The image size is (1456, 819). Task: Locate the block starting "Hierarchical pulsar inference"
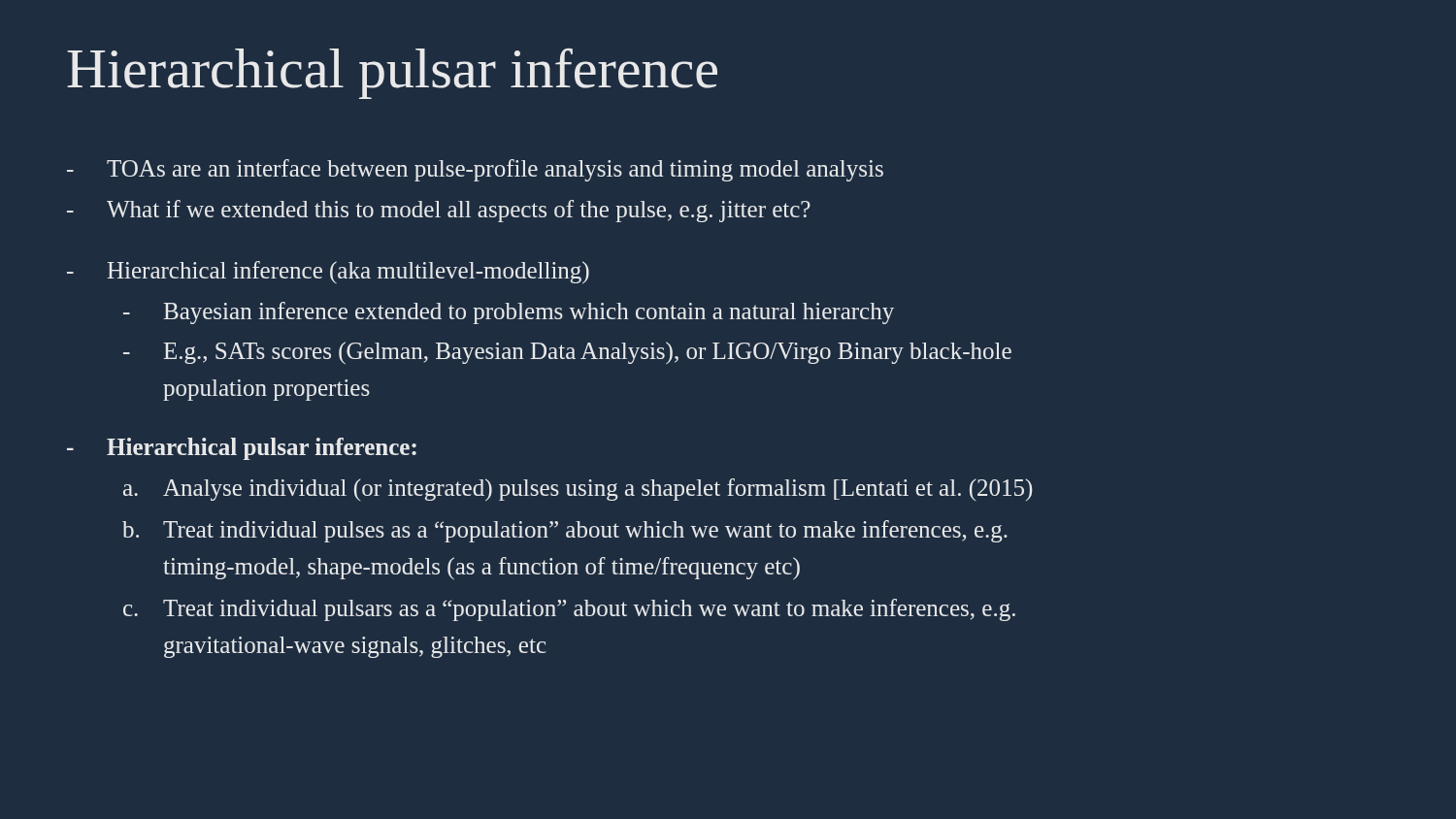(393, 68)
